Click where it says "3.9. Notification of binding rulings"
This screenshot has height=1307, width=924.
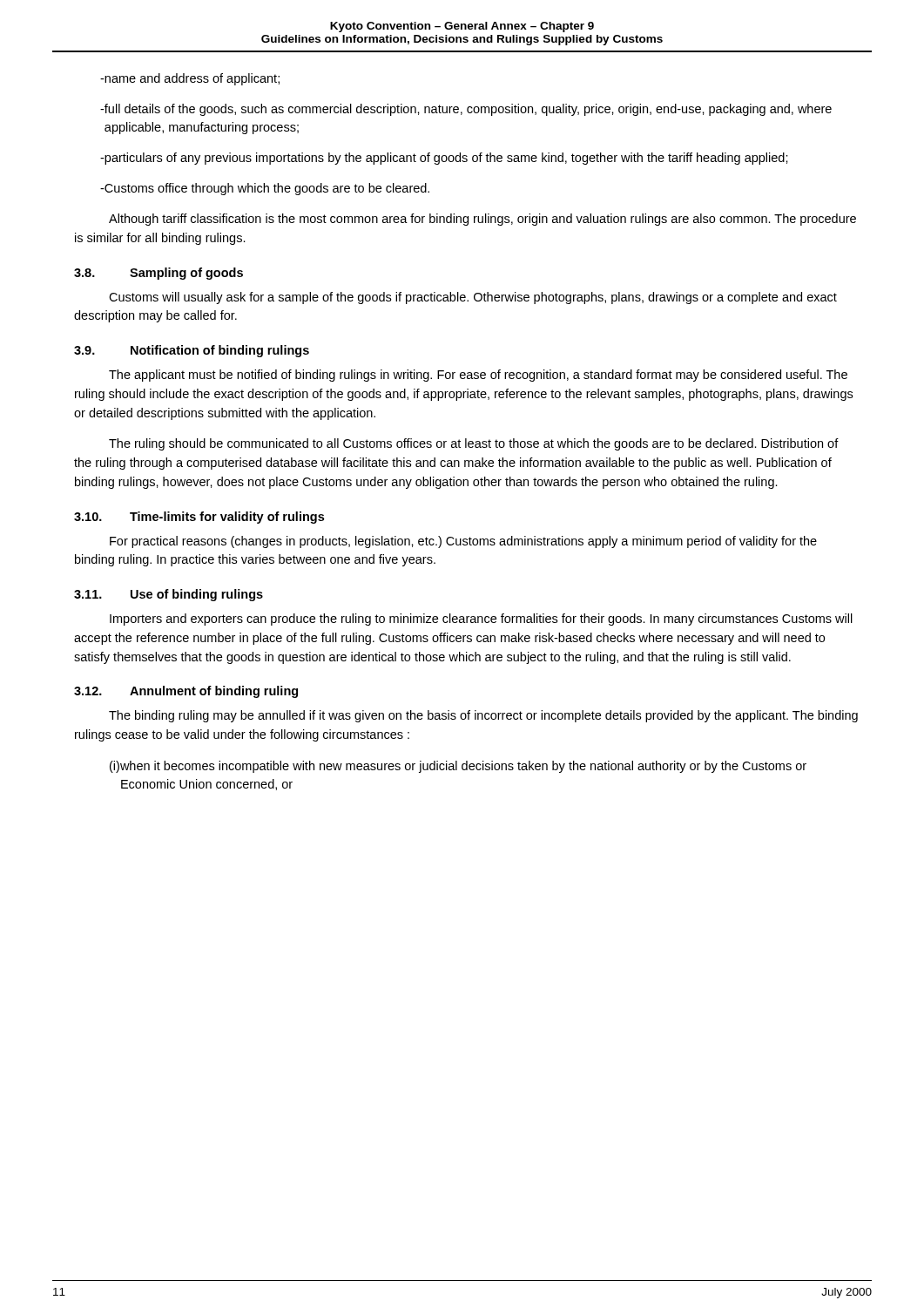192,350
